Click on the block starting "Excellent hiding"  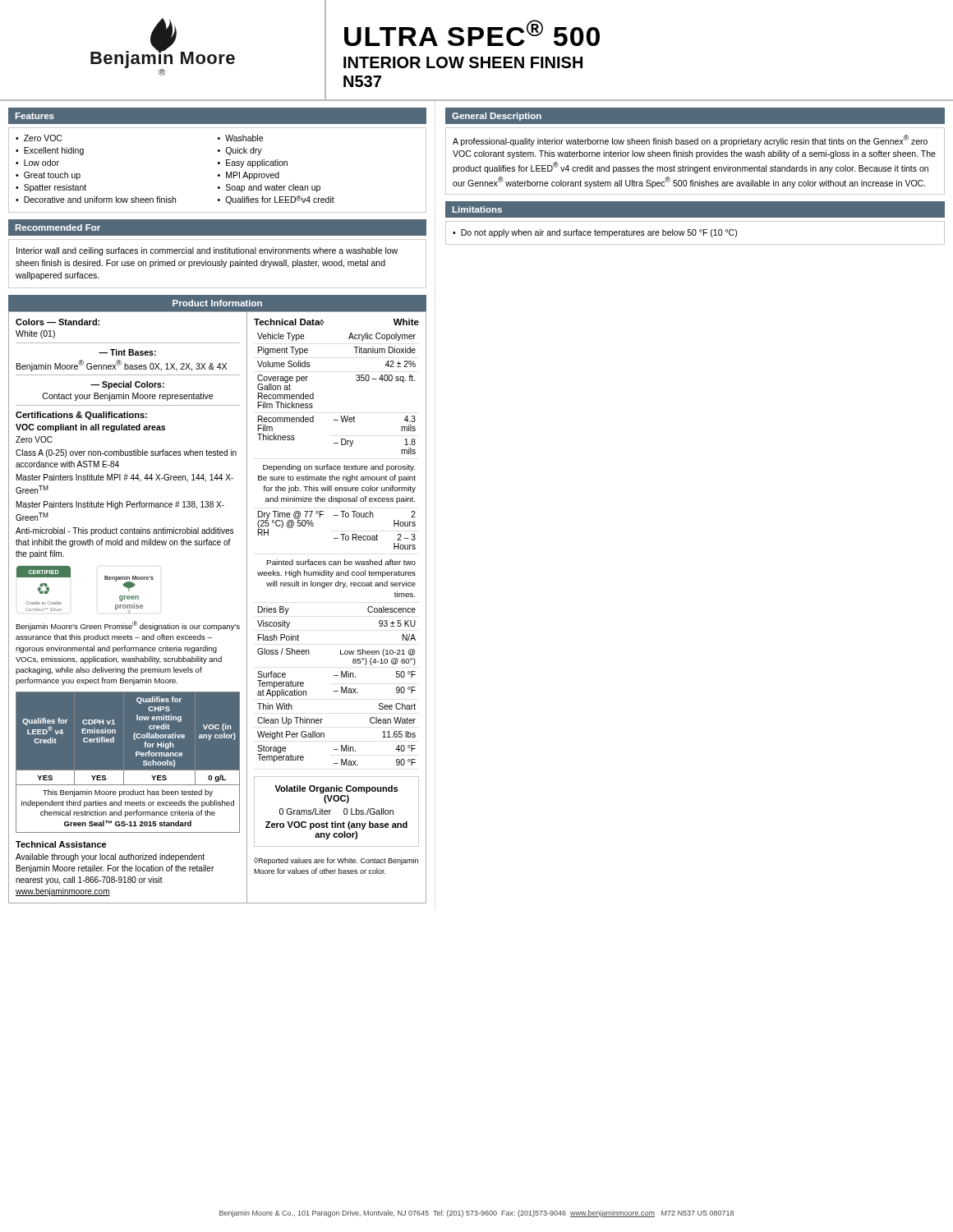tap(54, 150)
